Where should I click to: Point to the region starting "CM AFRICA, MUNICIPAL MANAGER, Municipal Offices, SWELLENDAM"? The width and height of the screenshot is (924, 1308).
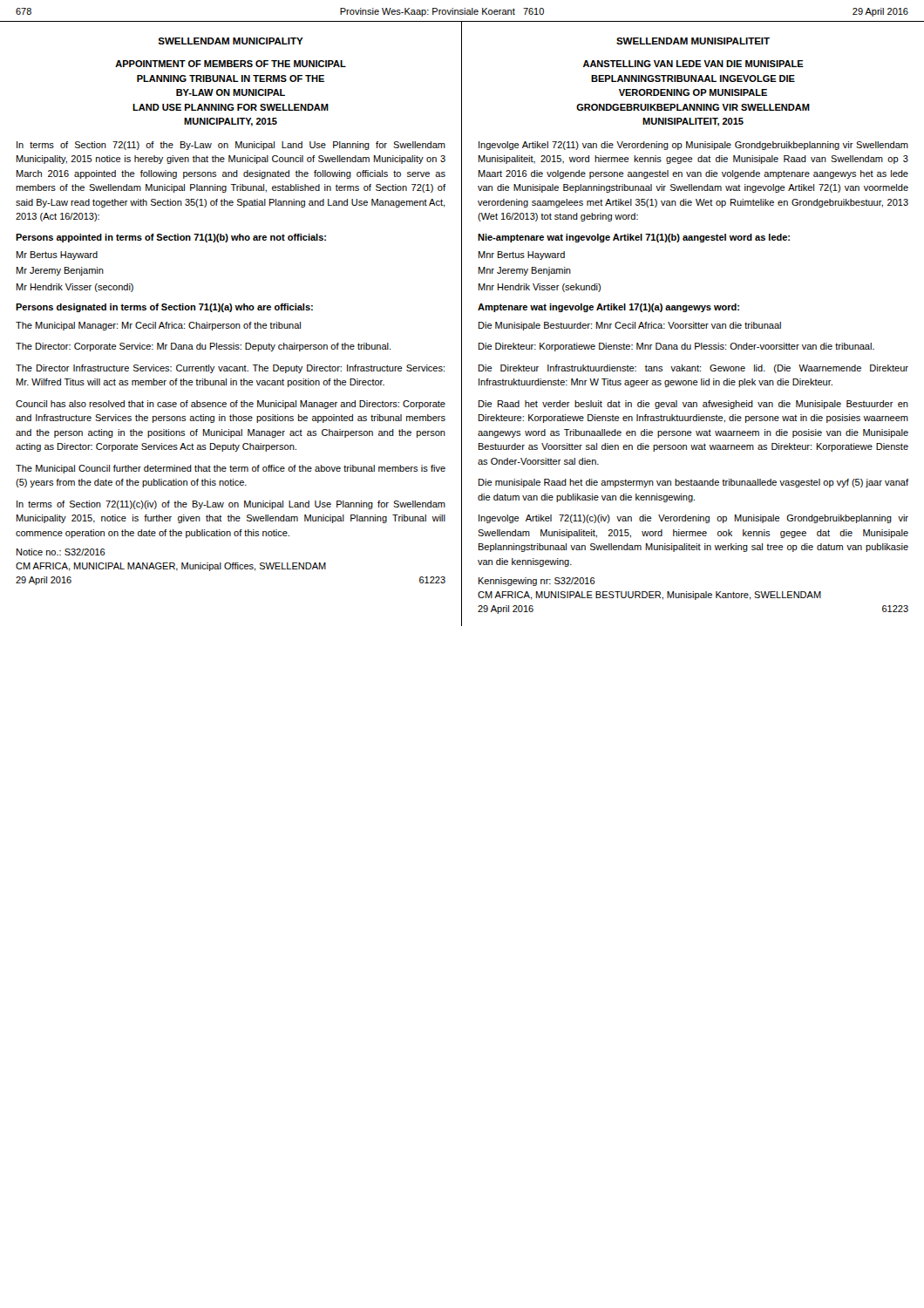(x=171, y=566)
